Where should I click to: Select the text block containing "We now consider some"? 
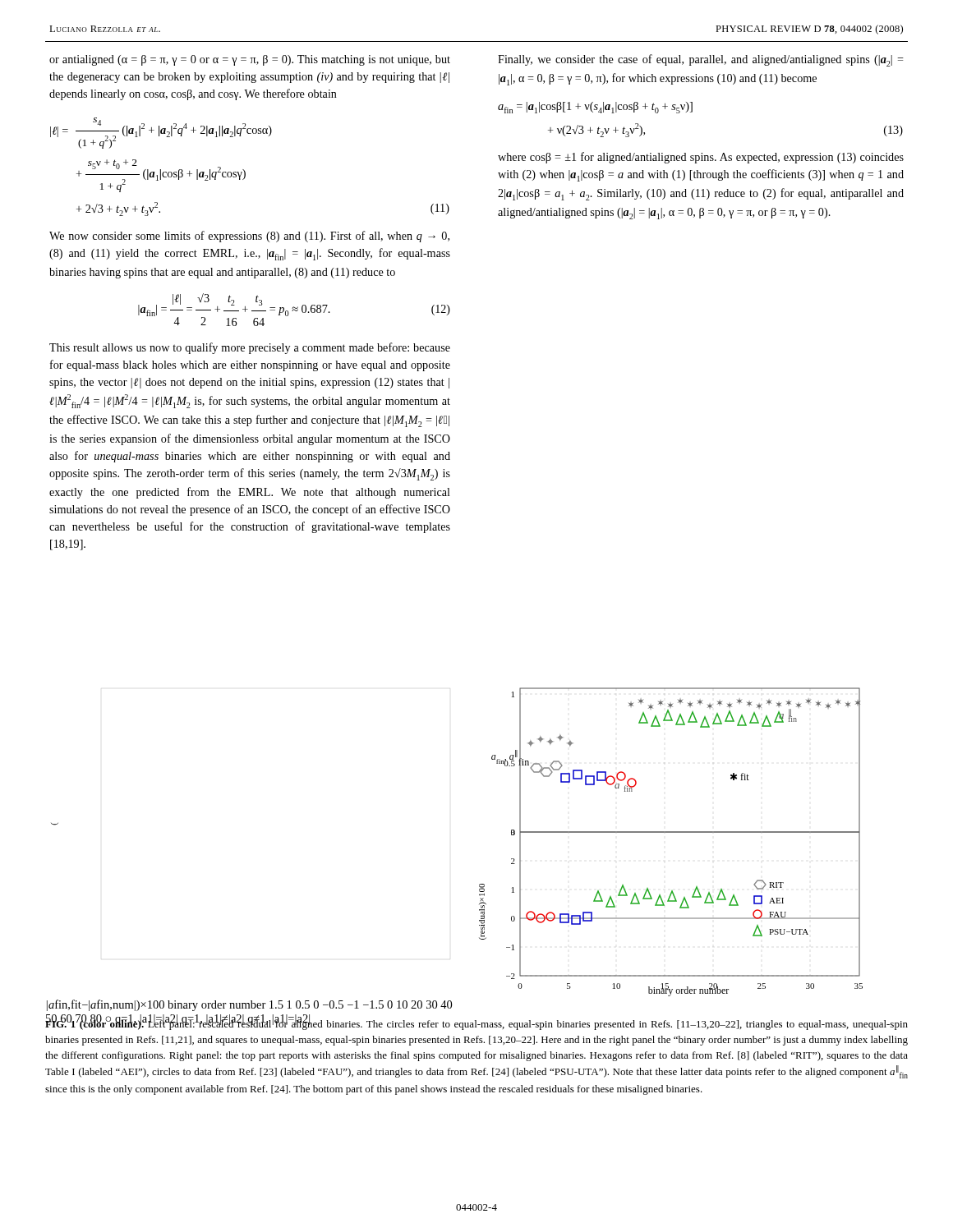250,254
